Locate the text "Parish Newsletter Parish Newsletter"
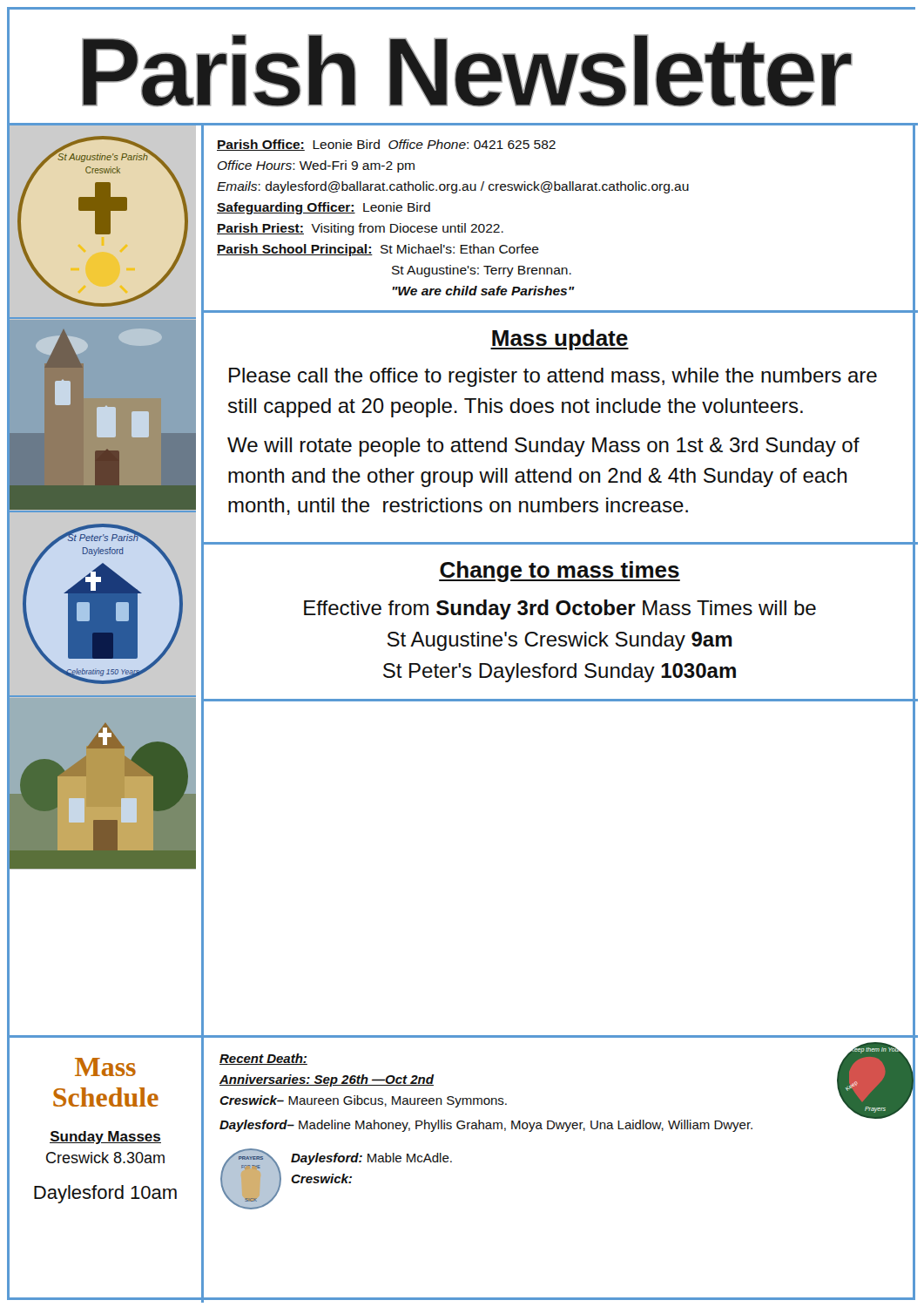Image resolution: width=924 pixels, height=1307 pixels. [x=464, y=68]
